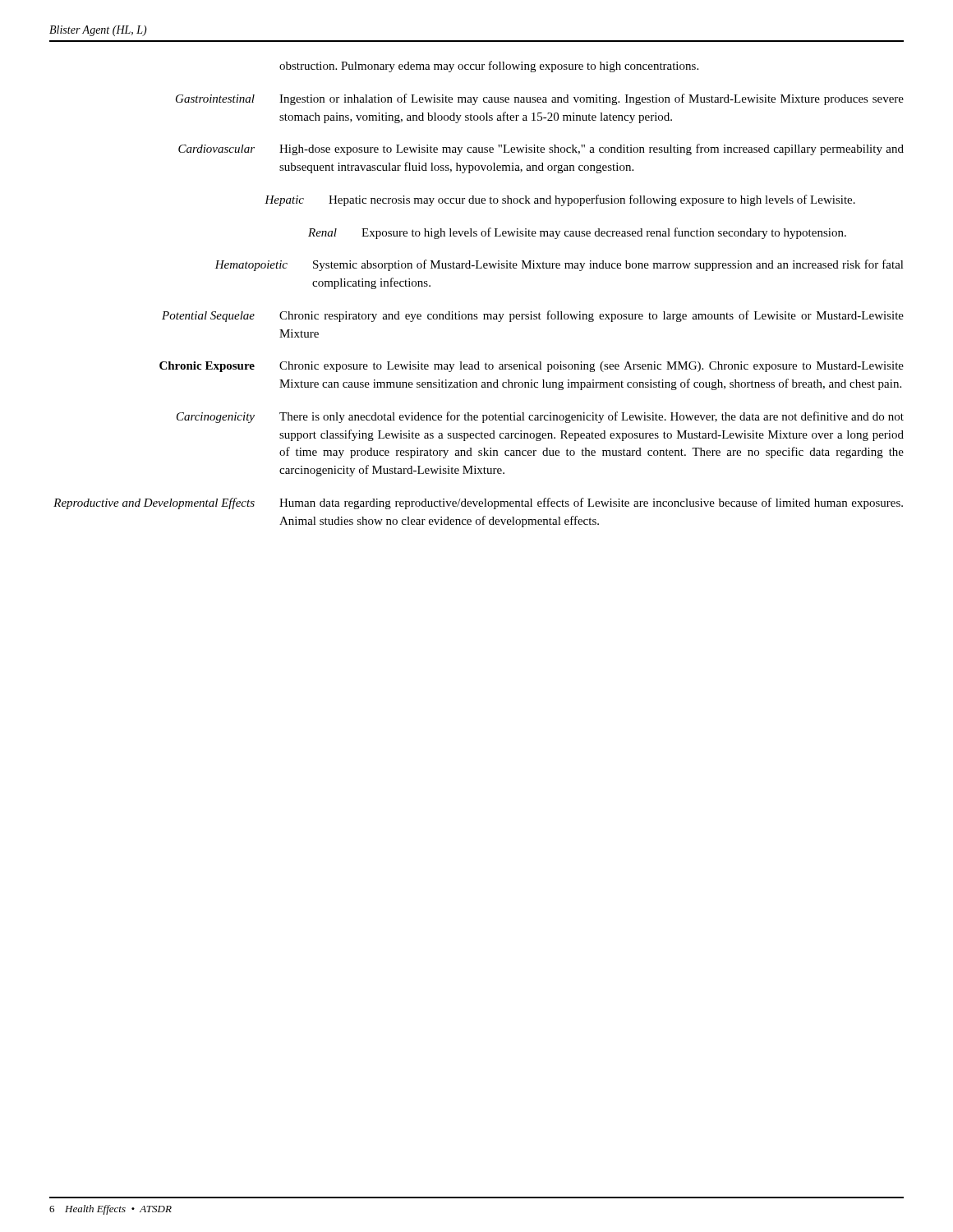Viewport: 953px width, 1232px height.
Task: Locate the block of text that opens with "obstruction. Pulmonary edema may occur following exposure"
Action: click(x=476, y=66)
